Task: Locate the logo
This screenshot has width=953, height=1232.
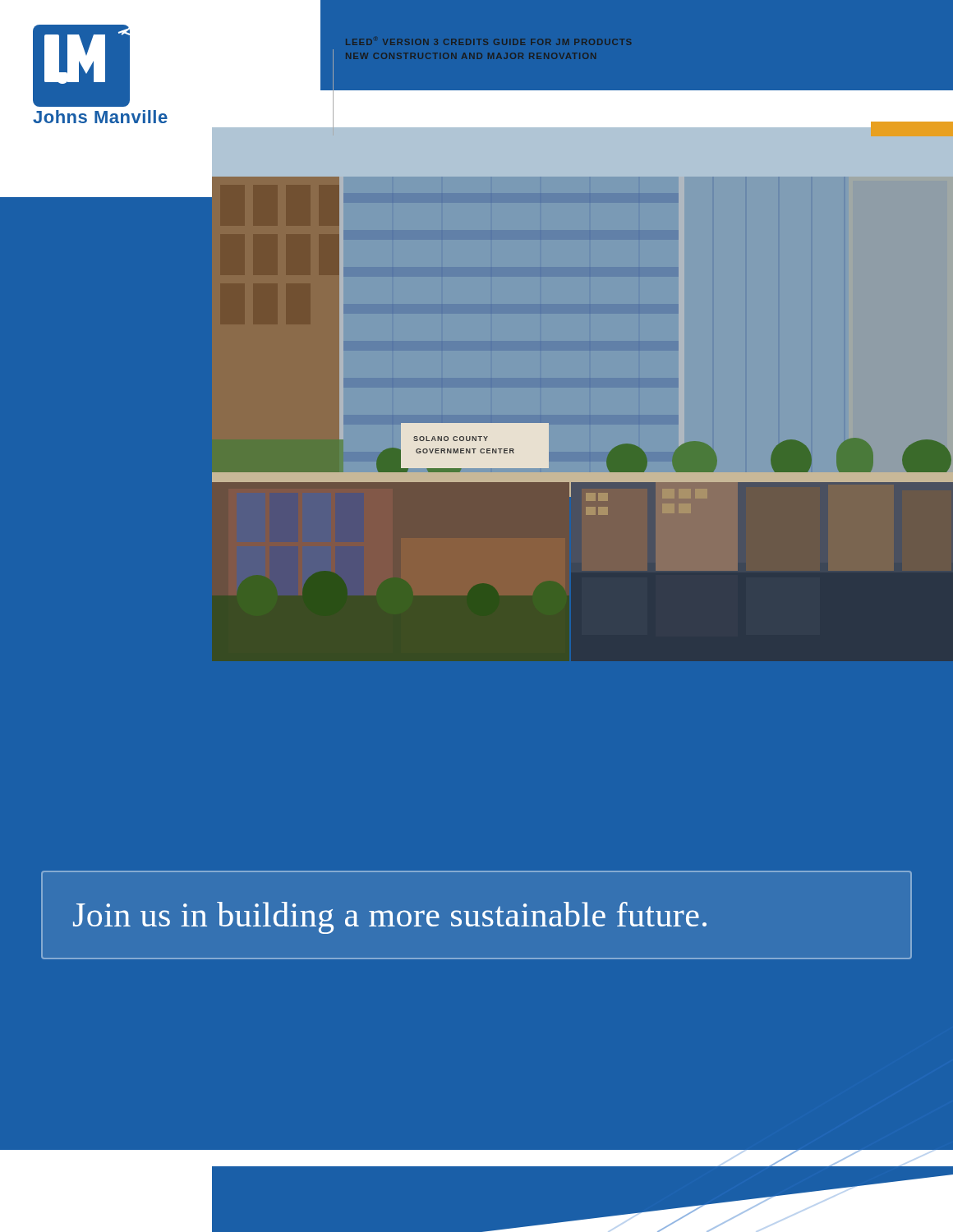Action: tap(127, 80)
